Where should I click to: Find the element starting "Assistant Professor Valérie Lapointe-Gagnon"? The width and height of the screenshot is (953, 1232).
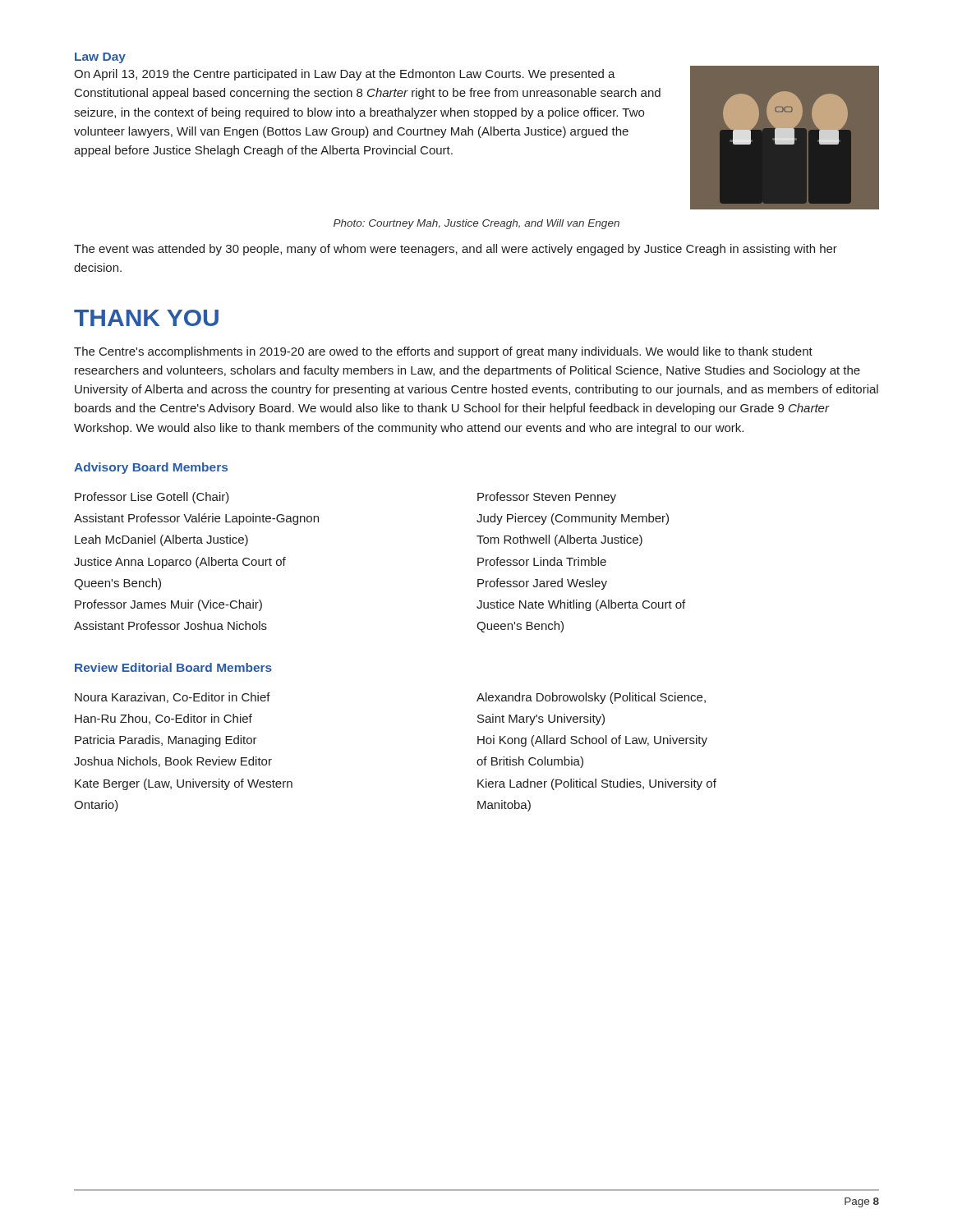point(197,518)
